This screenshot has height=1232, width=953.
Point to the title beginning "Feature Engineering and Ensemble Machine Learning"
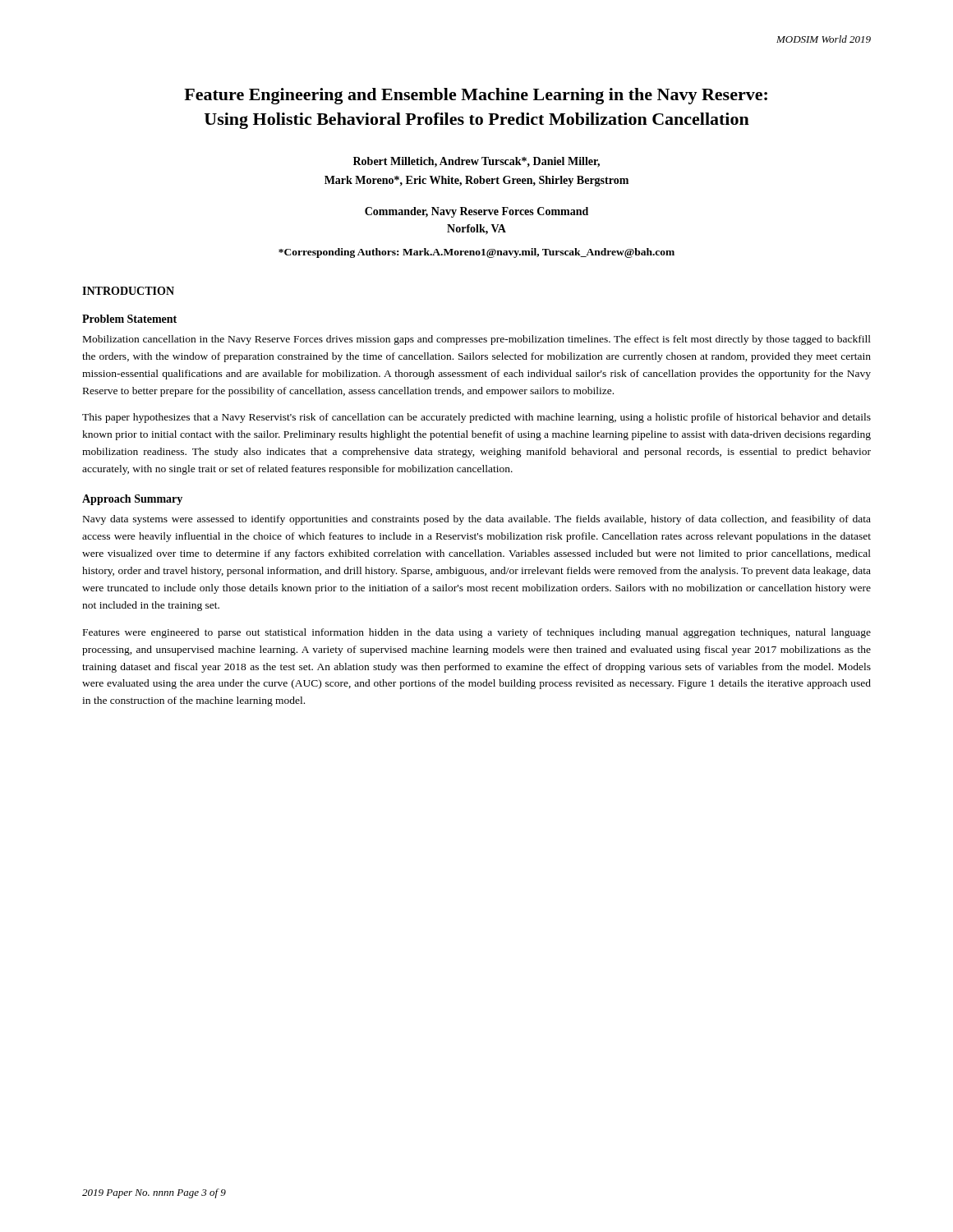[x=476, y=107]
